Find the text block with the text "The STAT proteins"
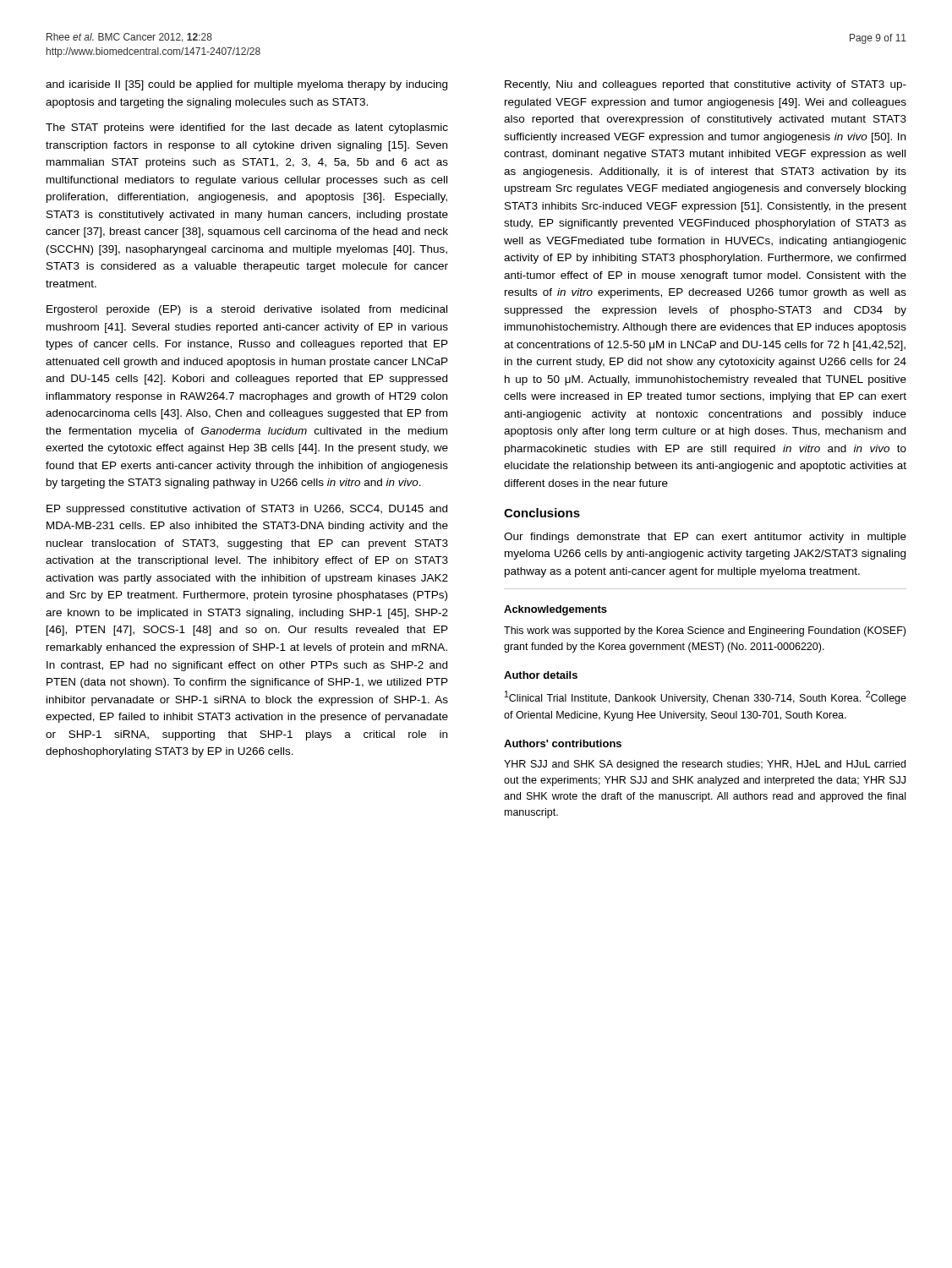Screen dimensions: 1268x952 (247, 205)
